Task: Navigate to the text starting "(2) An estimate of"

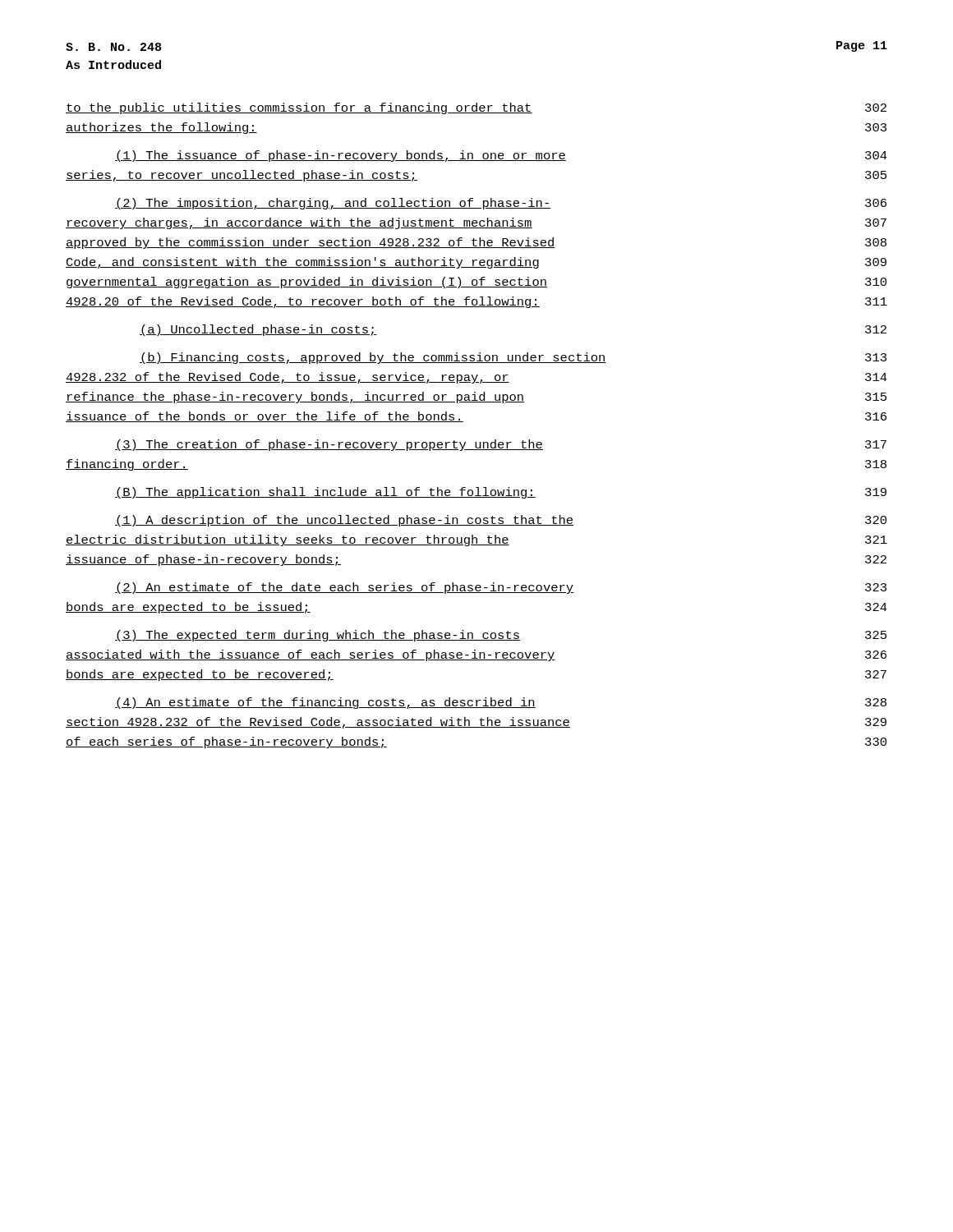Action: pyautogui.click(x=476, y=598)
